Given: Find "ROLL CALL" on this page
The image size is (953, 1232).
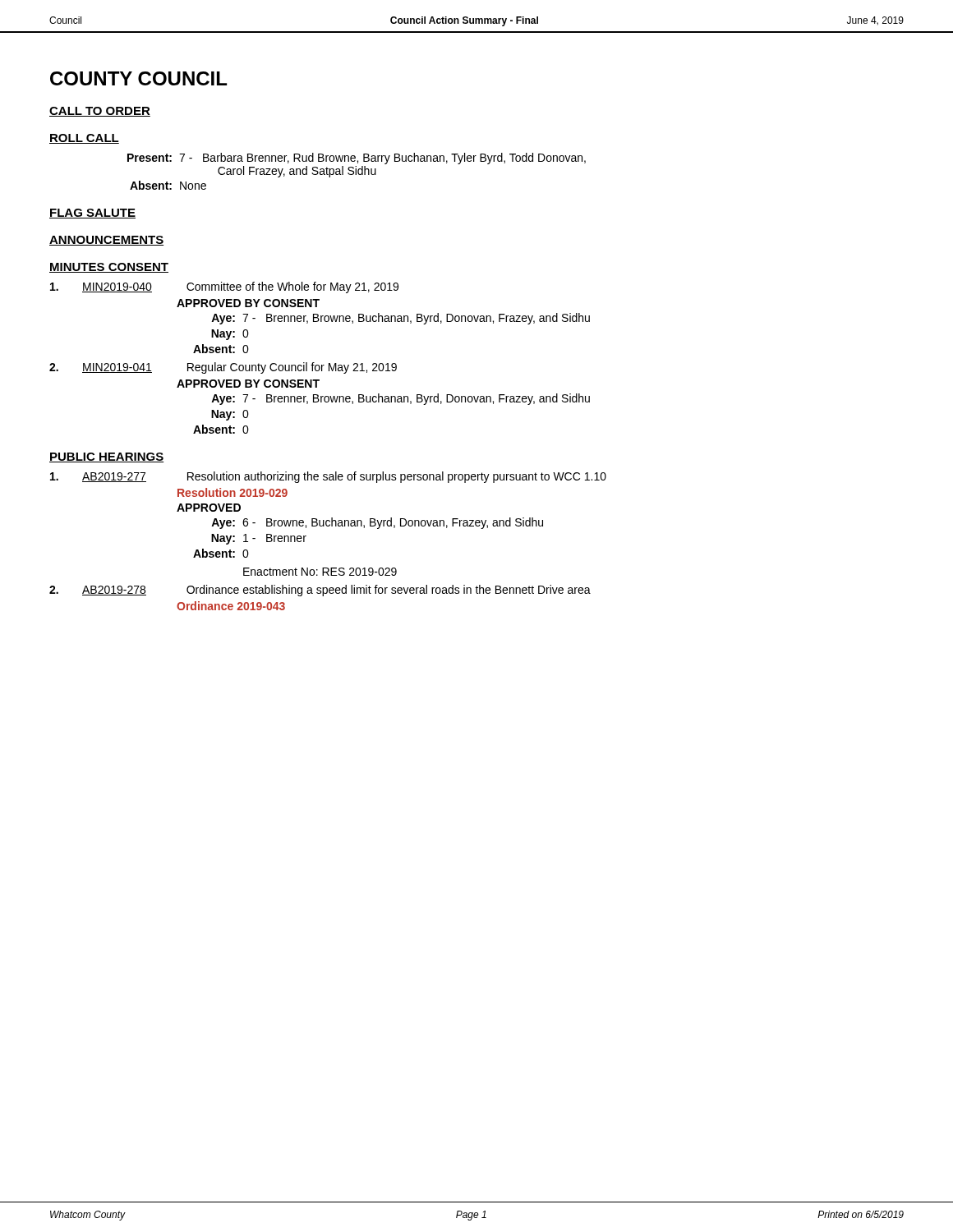Looking at the screenshot, I should 84,138.
